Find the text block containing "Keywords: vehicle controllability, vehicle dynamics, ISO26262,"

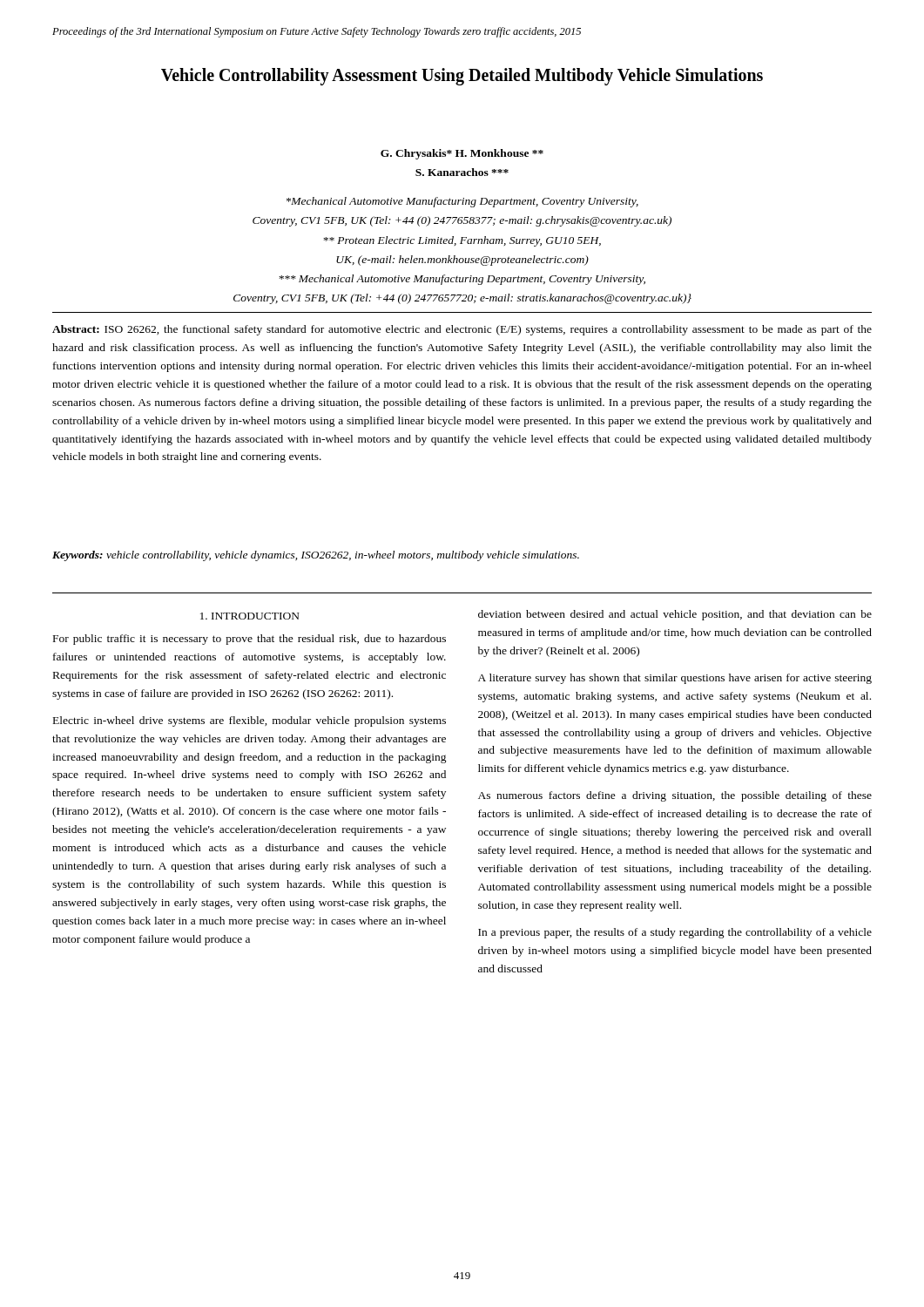pos(316,555)
